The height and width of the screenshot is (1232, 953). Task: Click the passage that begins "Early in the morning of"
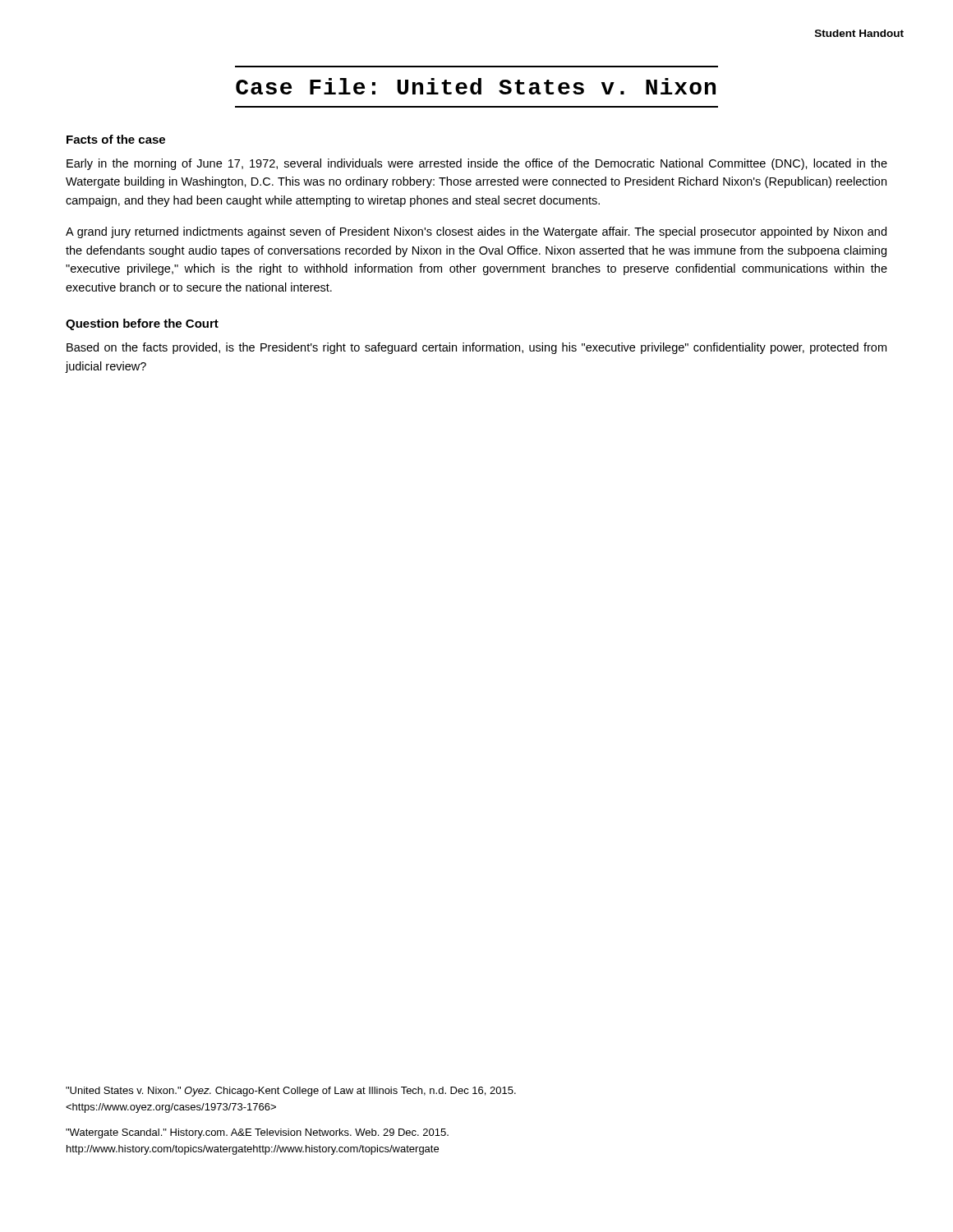[x=476, y=182]
